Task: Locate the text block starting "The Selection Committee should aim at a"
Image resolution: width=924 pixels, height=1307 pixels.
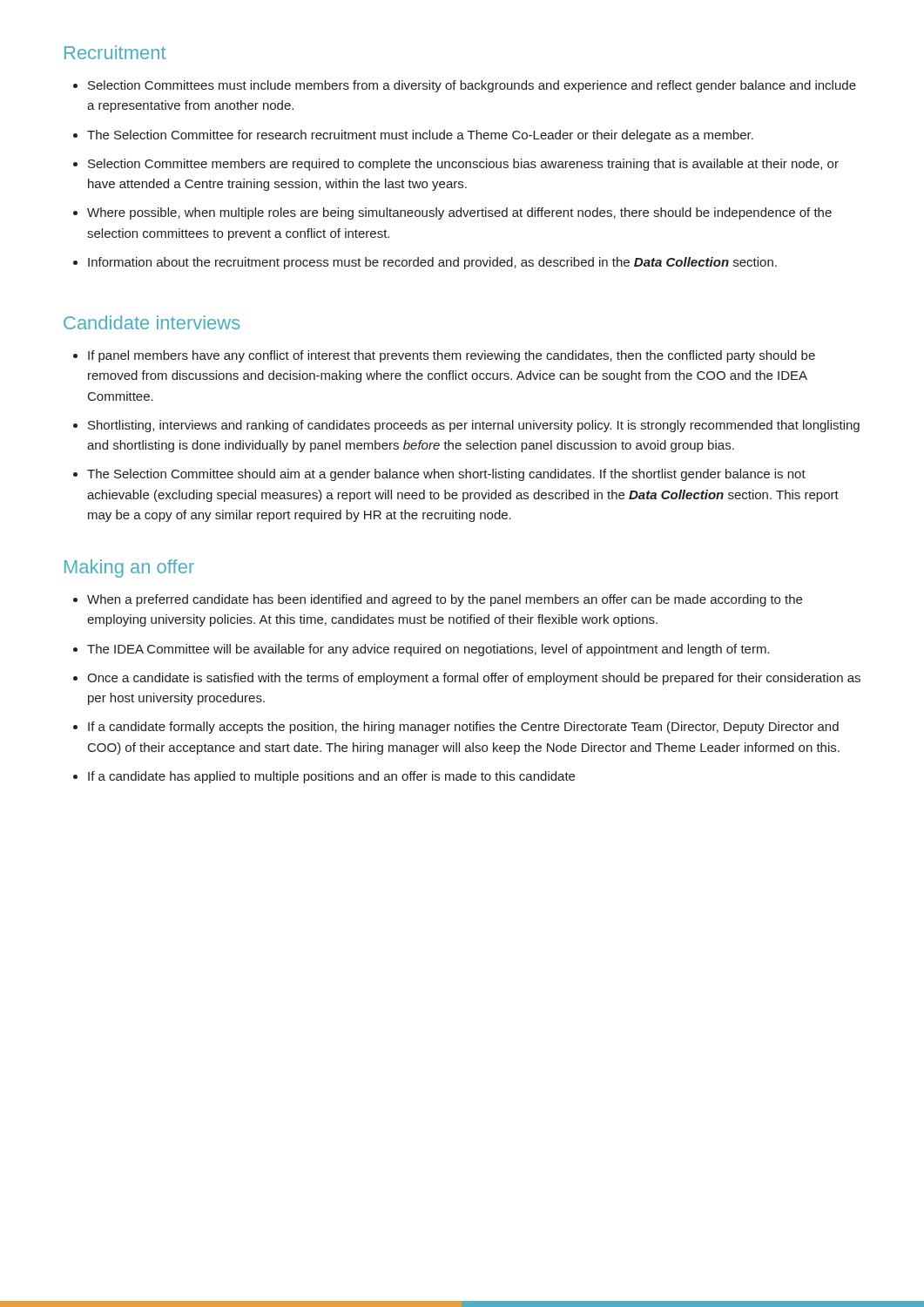Action: point(463,494)
